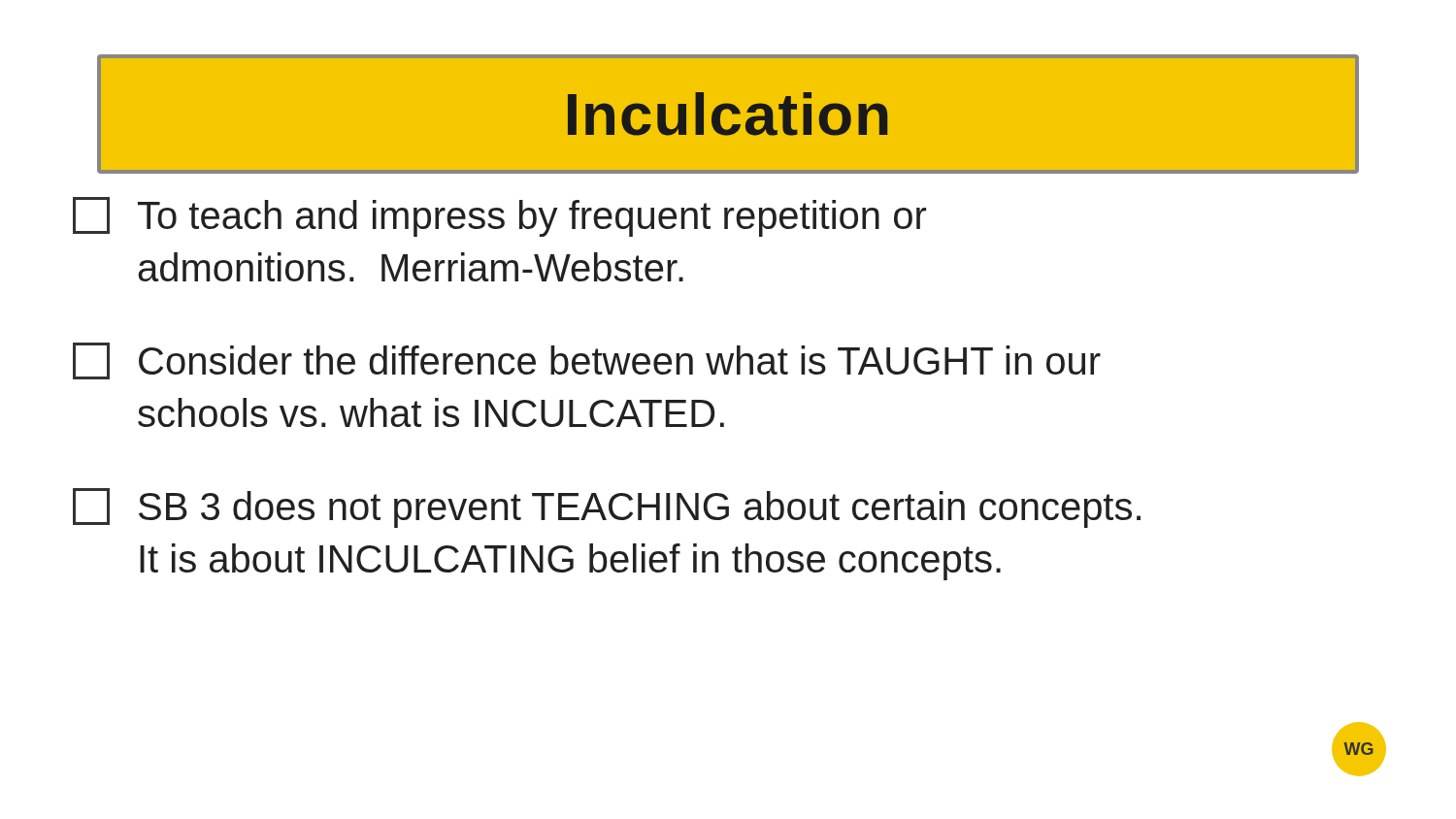This screenshot has width=1456, height=819.
Task: Select the text starting "To teach and impress"
Action: (500, 242)
